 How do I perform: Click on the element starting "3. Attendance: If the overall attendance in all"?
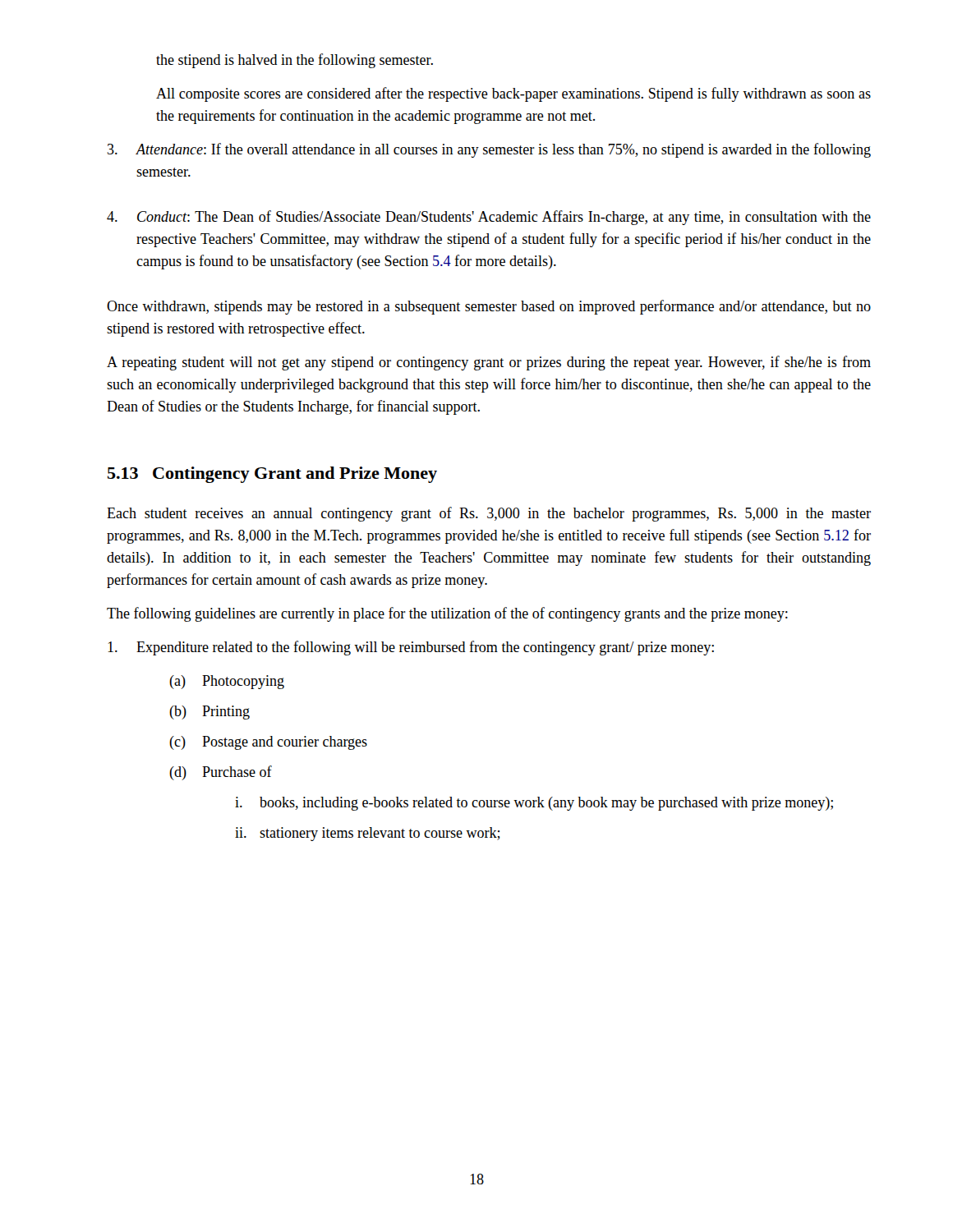point(489,150)
